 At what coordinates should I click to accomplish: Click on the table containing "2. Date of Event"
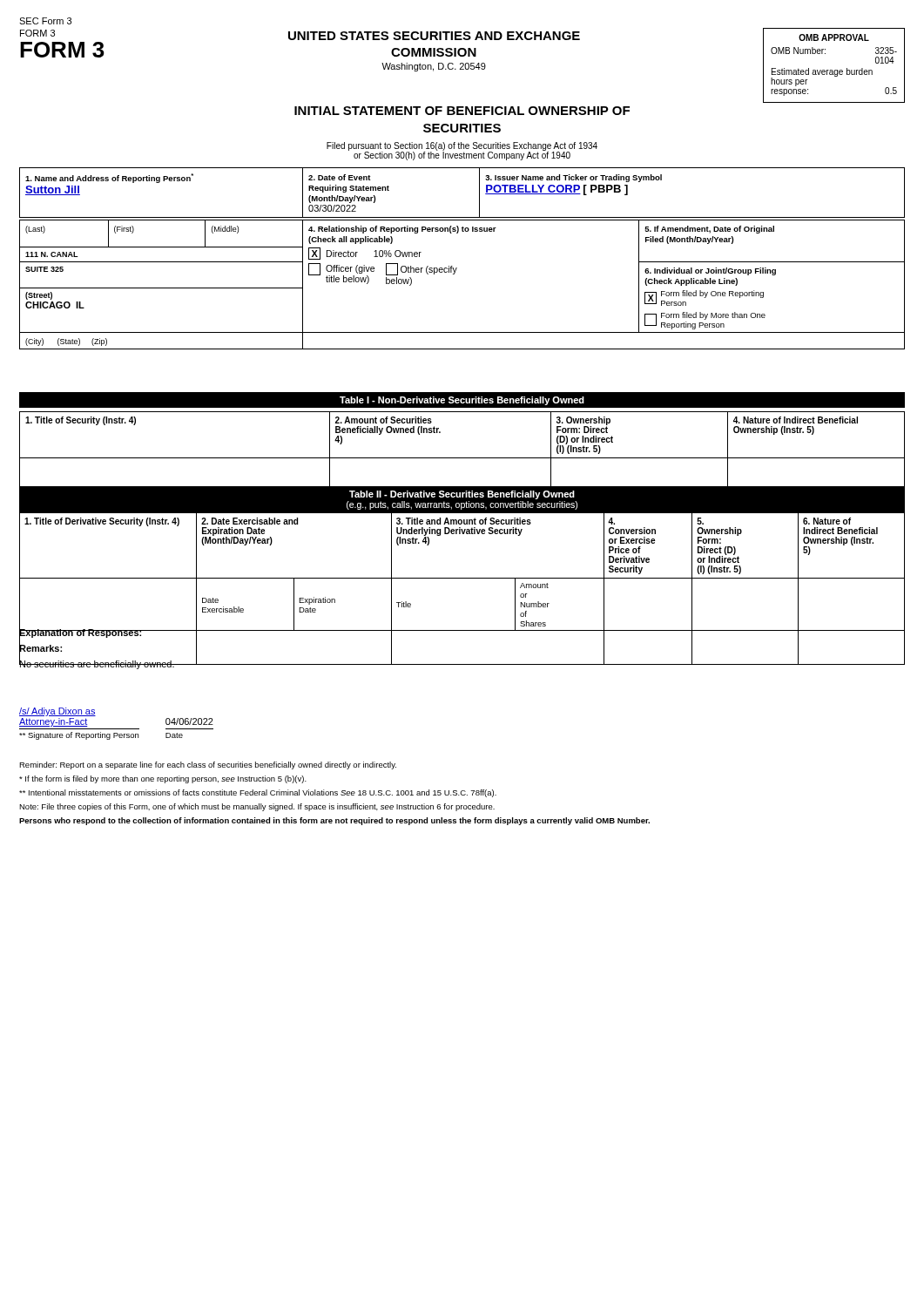(x=462, y=193)
